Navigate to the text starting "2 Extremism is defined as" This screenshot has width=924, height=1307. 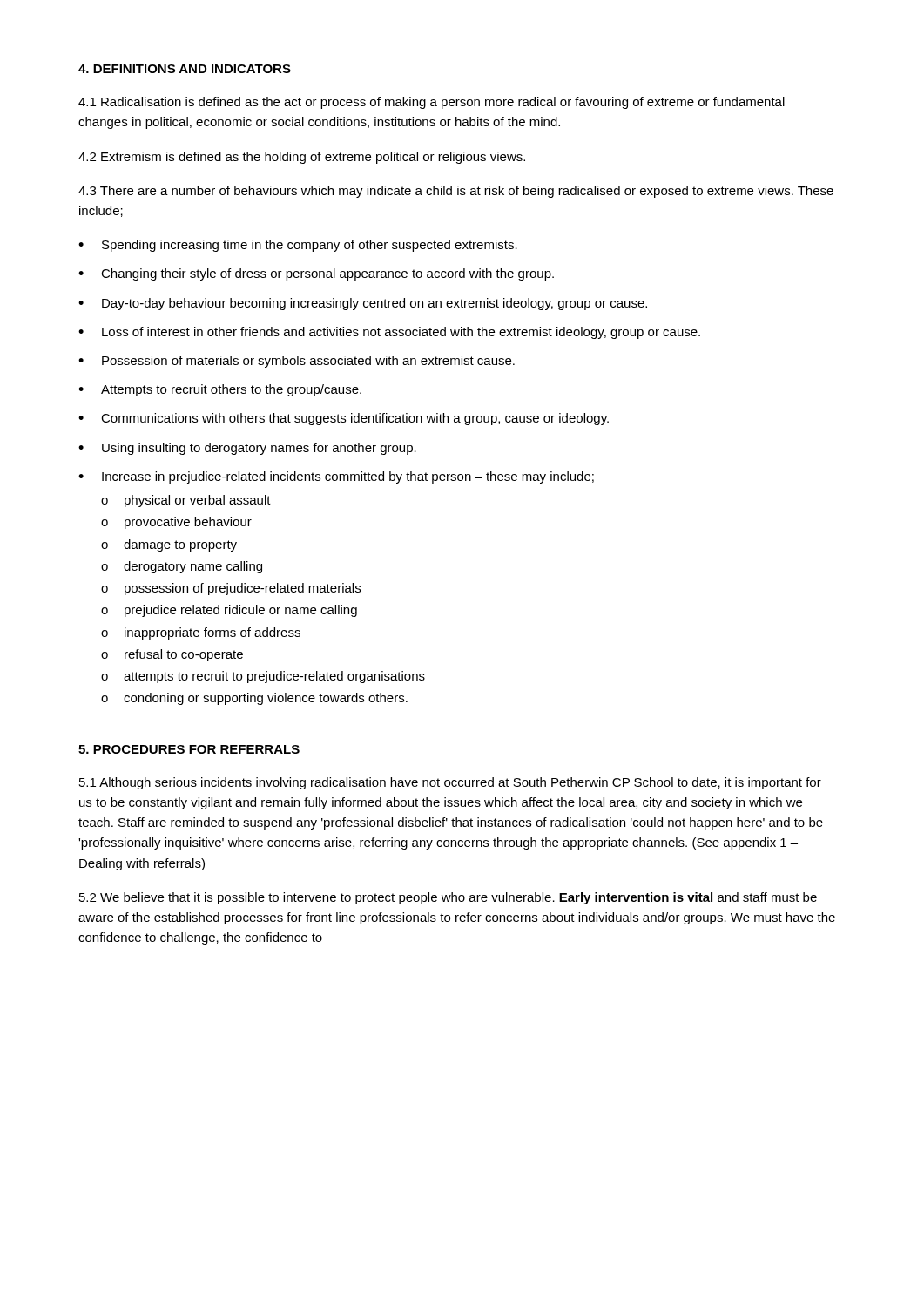[302, 156]
